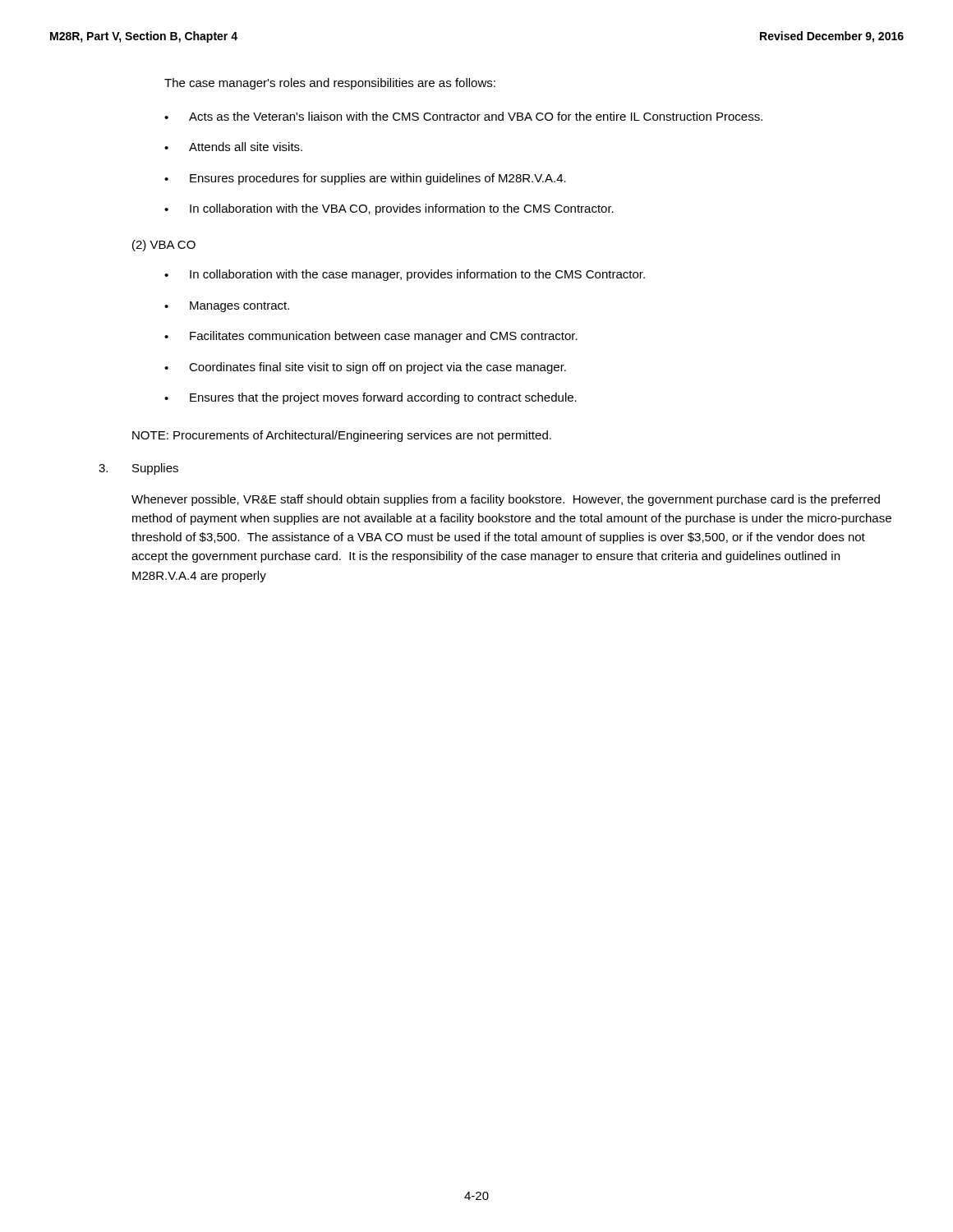This screenshot has height=1232, width=953.
Task: Find "• Manages contract." on this page
Action: (227, 307)
